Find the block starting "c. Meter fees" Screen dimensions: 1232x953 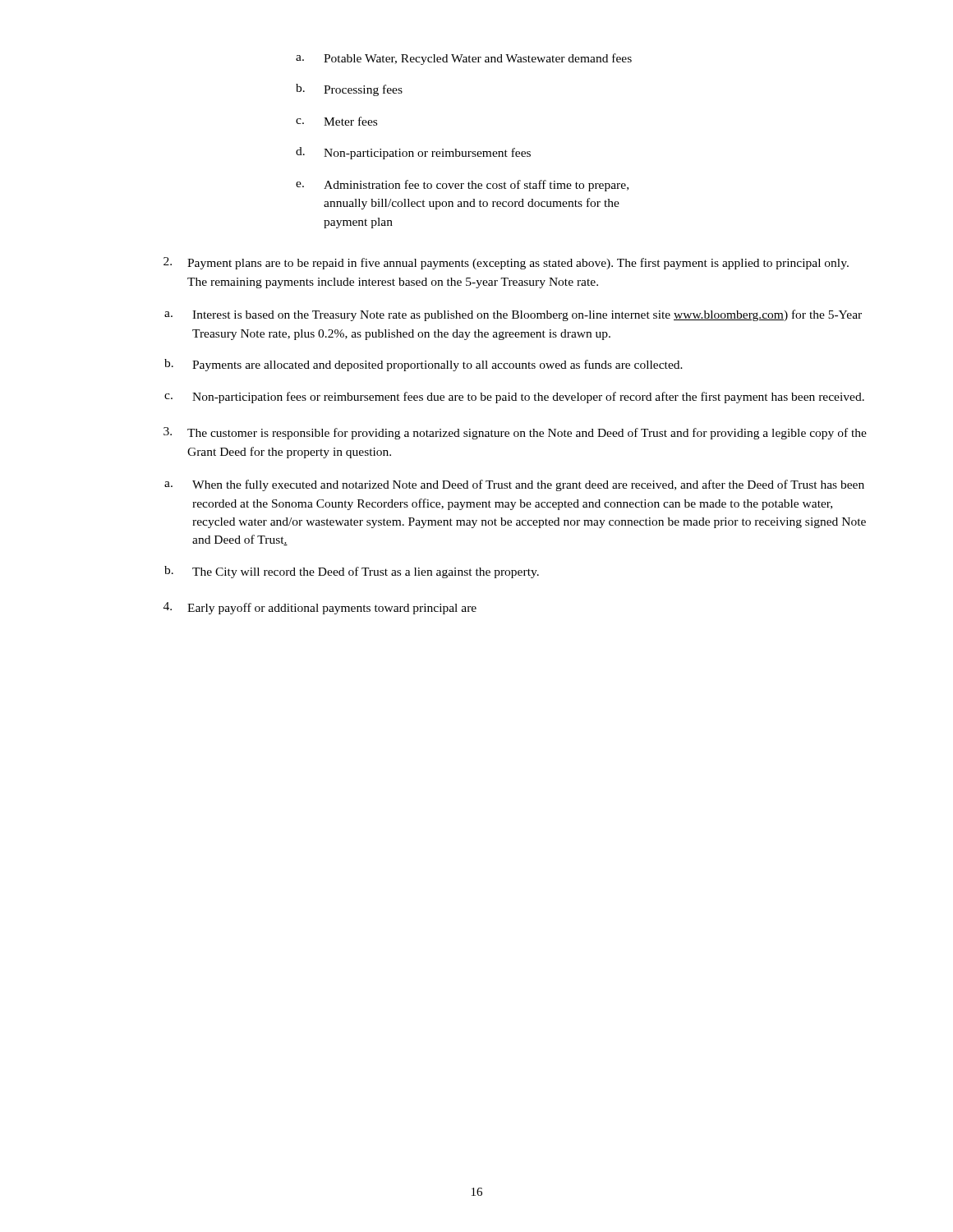(336, 121)
